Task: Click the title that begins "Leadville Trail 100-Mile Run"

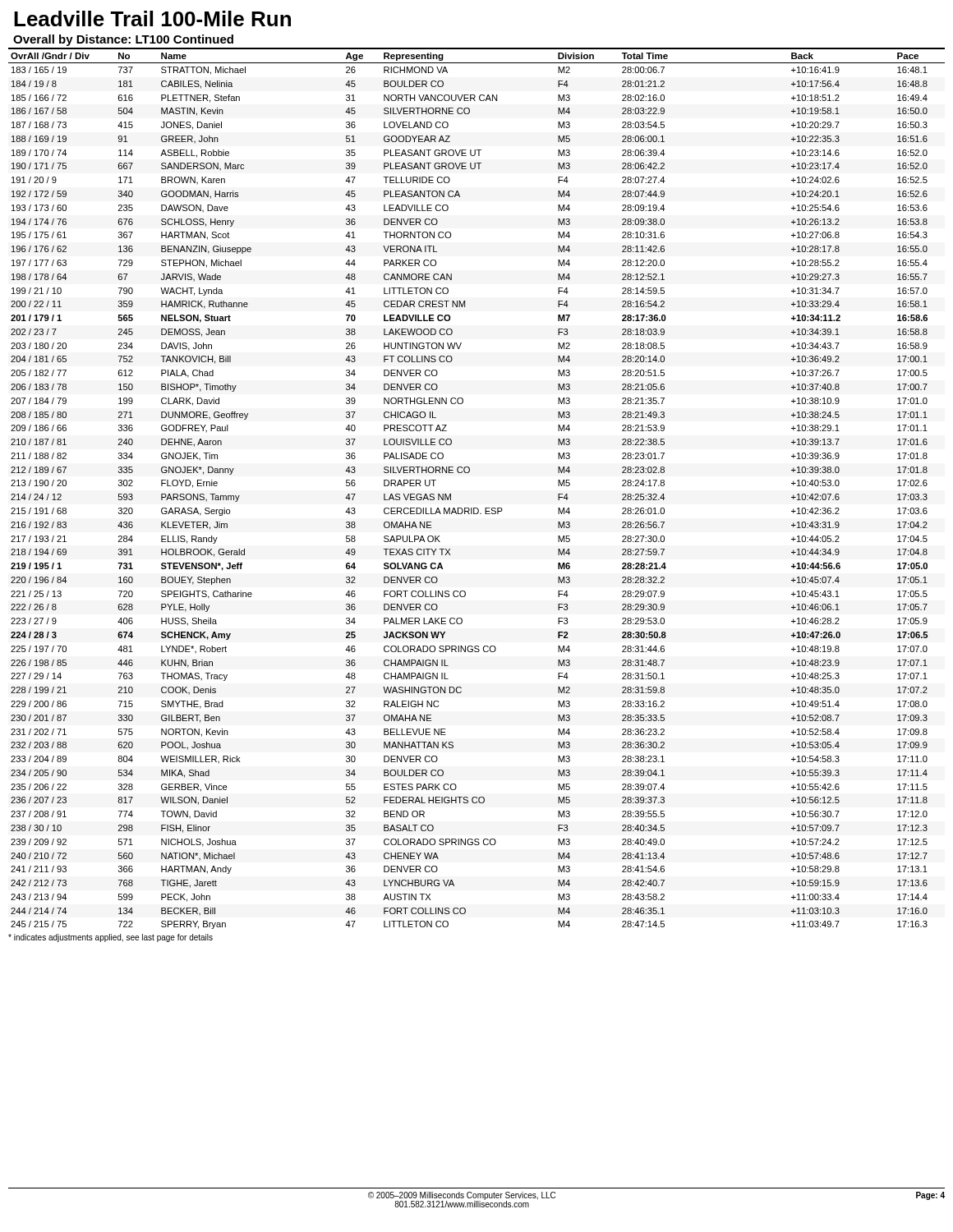Action: (152, 18)
